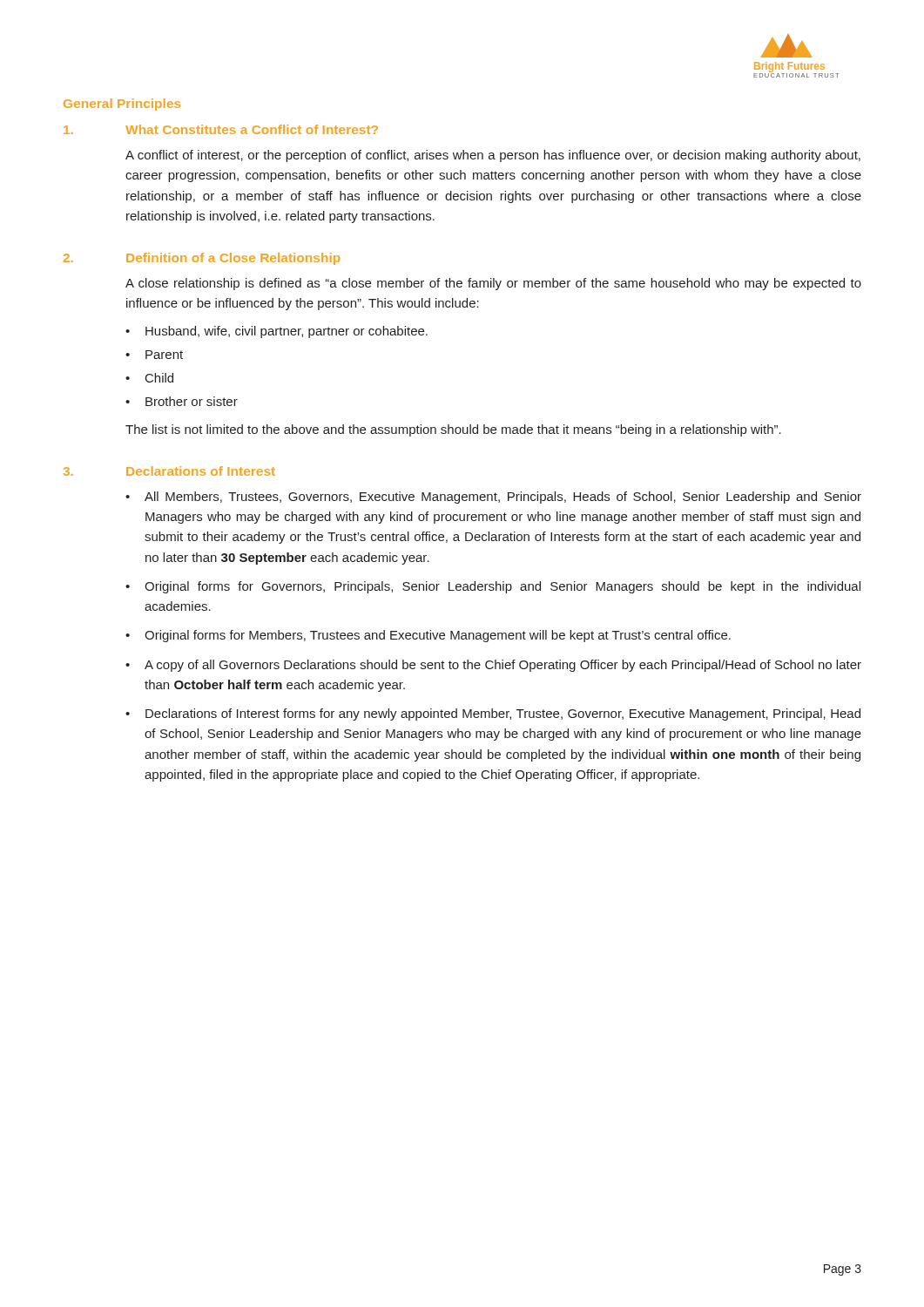Locate the region starting "All Members, Trustees, Governors, Executive Management, Principals, Heads"
Viewport: 924px width, 1307px height.
pos(503,526)
